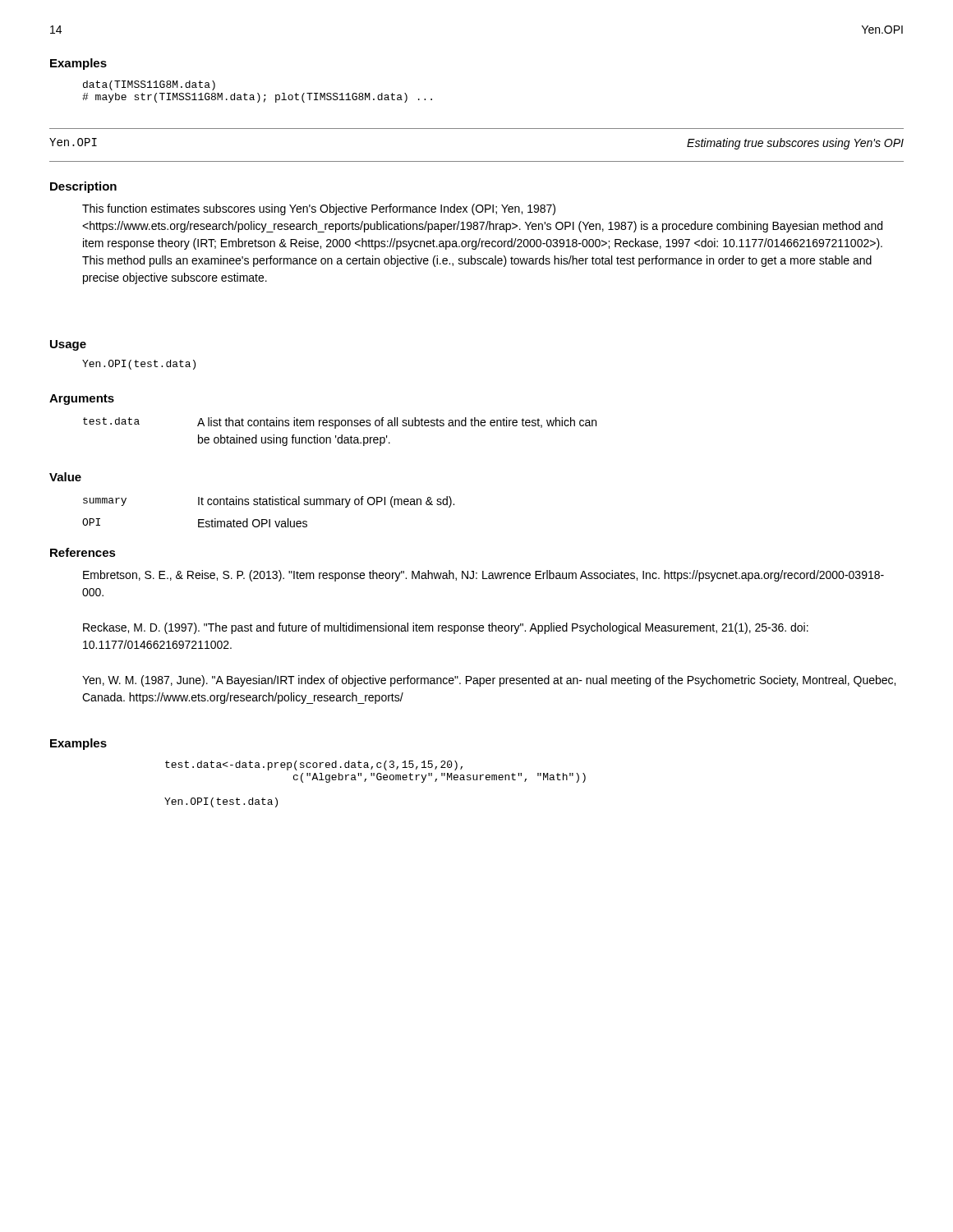Select the table that reads "A list that contains"

493,432
